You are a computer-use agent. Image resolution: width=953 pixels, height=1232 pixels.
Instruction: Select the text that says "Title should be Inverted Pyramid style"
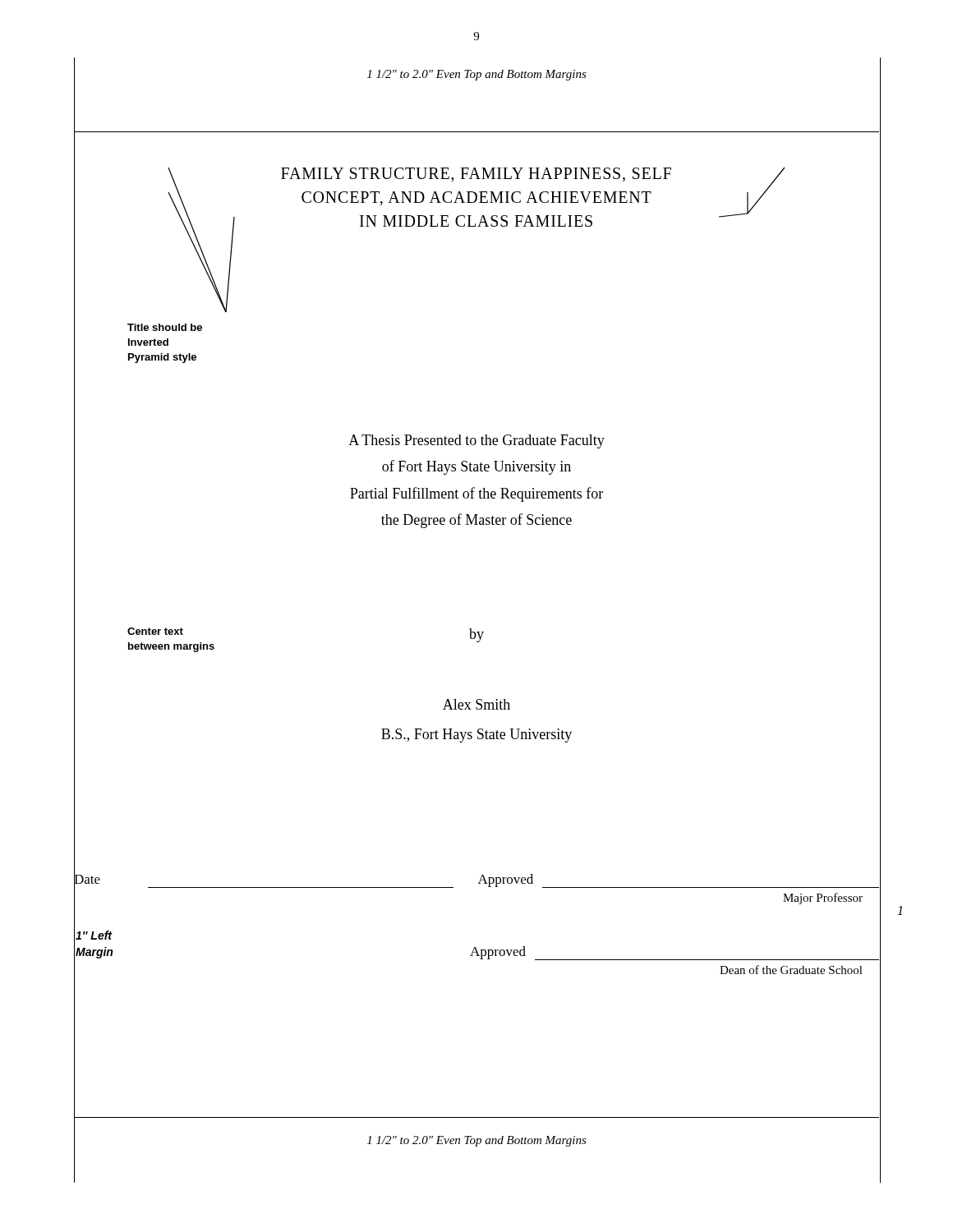[165, 342]
